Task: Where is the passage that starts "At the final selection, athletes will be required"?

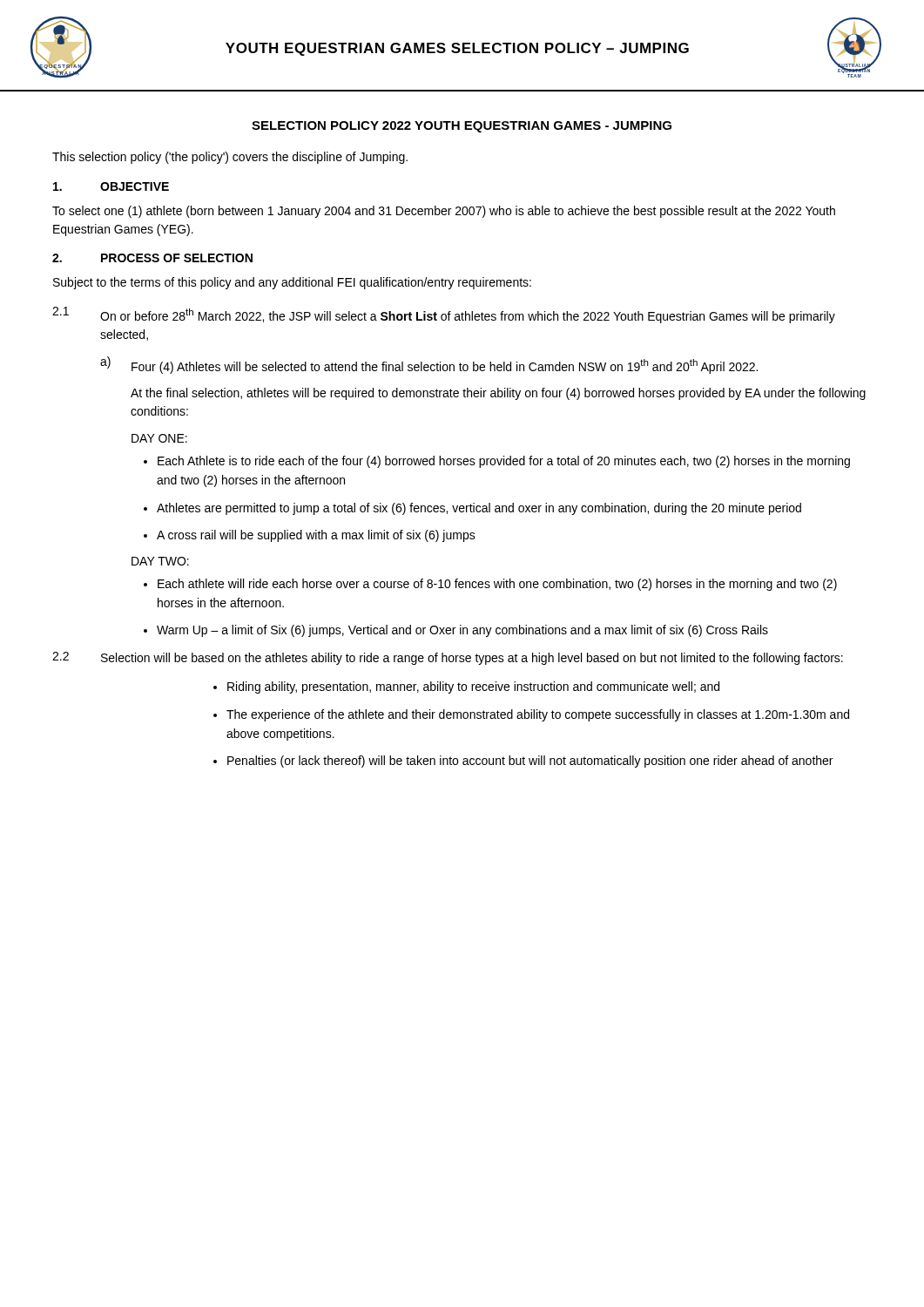Action: pyautogui.click(x=498, y=402)
